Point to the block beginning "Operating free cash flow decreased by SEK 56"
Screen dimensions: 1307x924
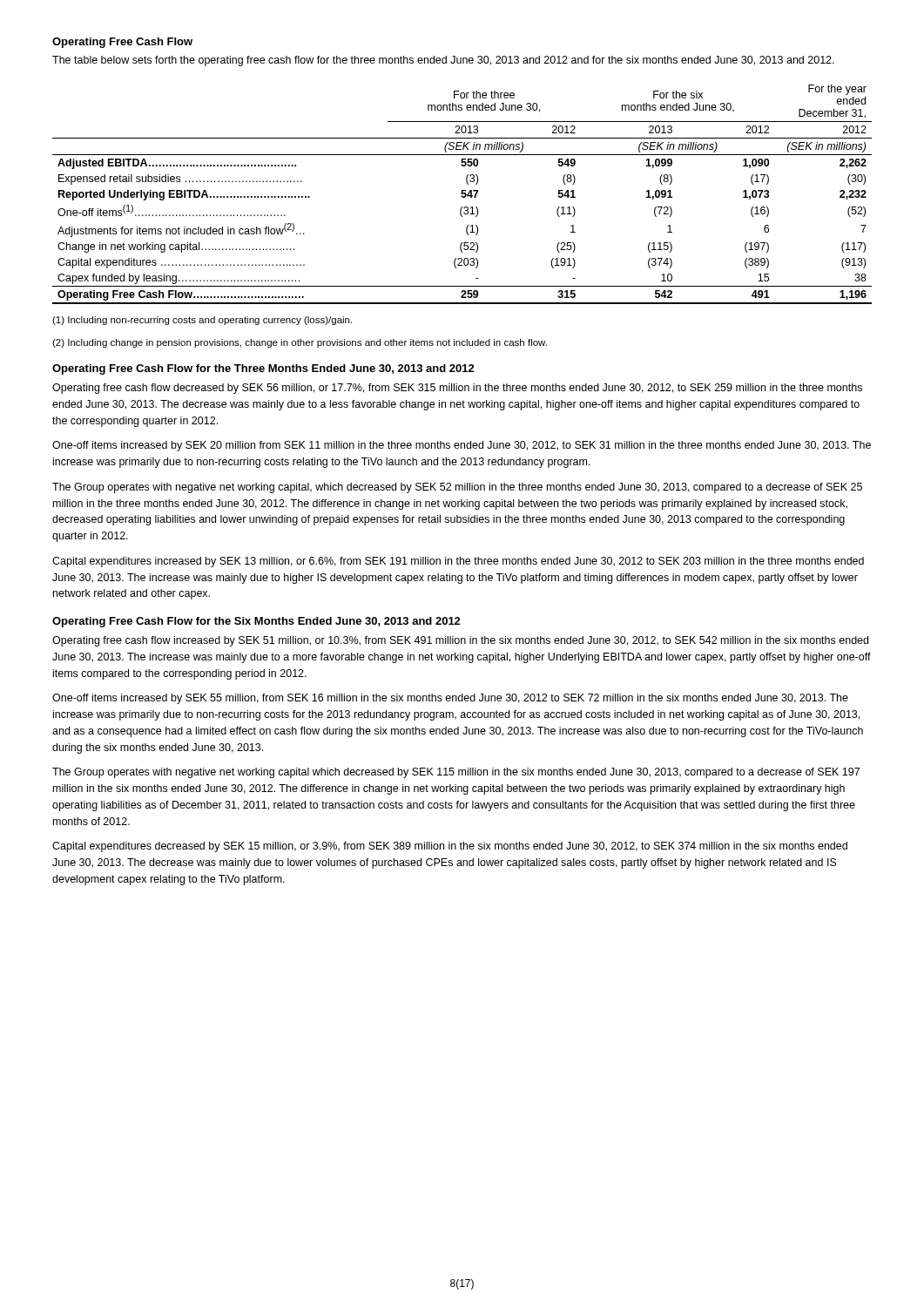(x=457, y=404)
